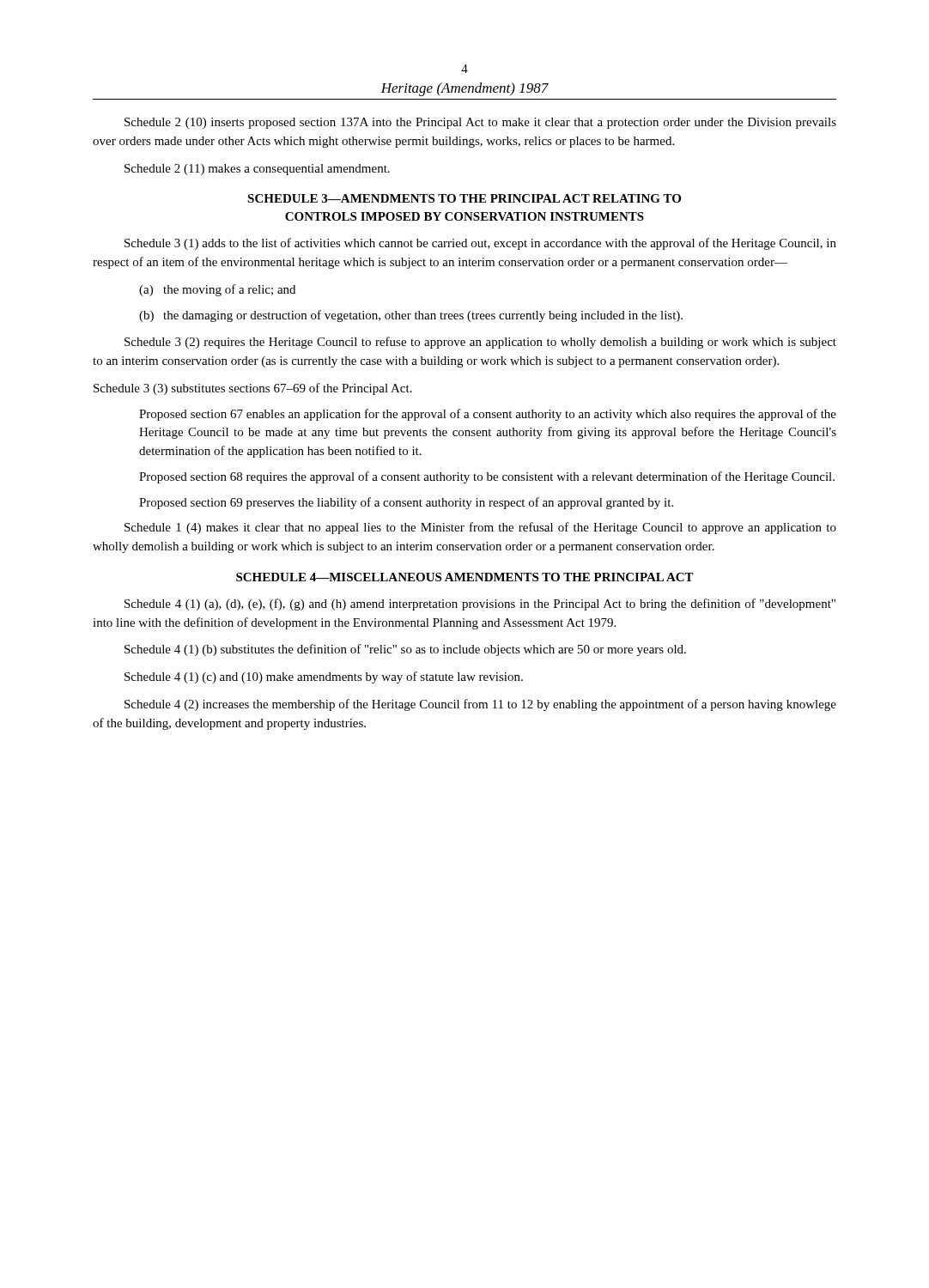Image resolution: width=929 pixels, height=1288 pixels.
Task: Select the text starting "Schedule 3 (1)"
Action: click(464, 253)
